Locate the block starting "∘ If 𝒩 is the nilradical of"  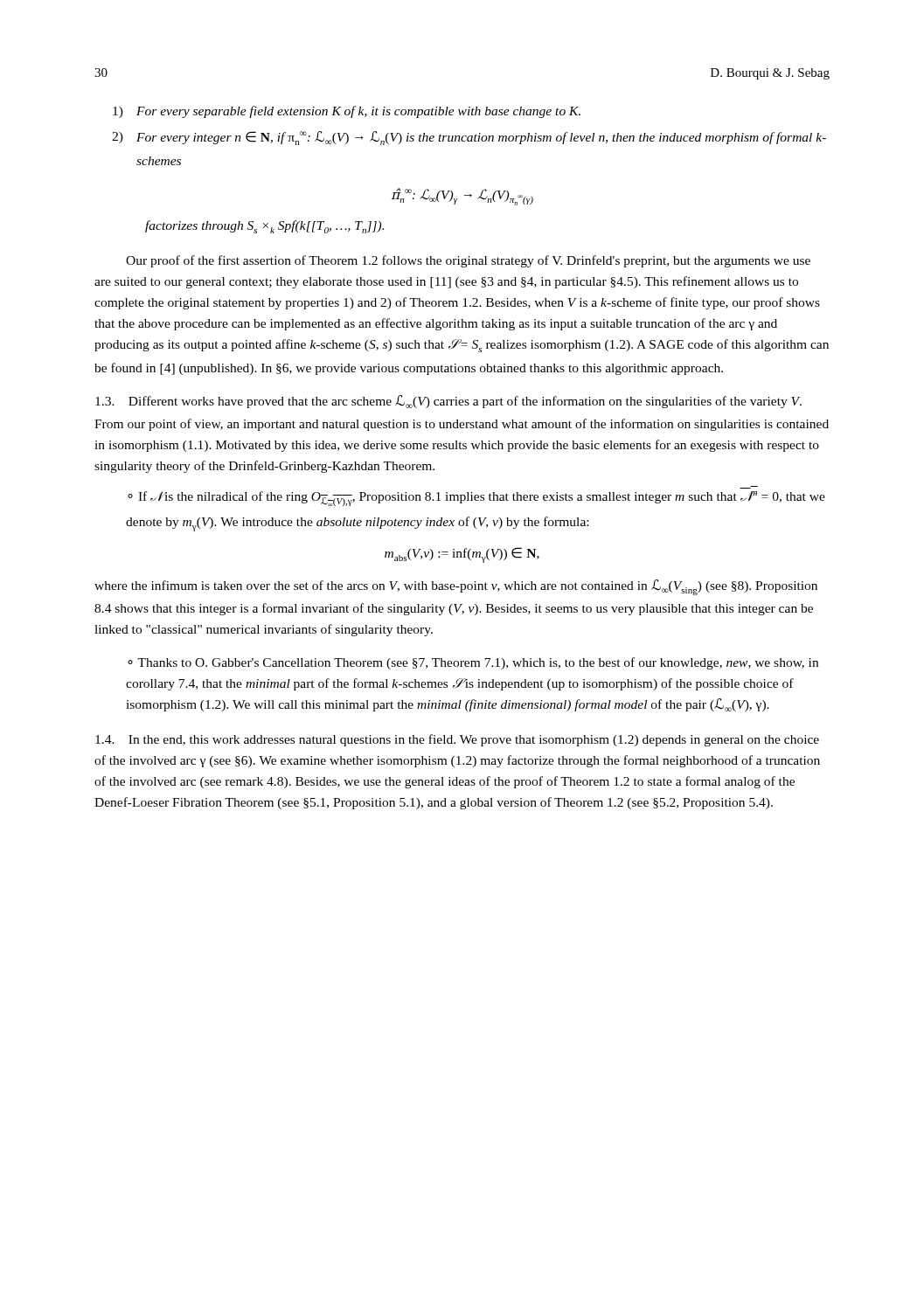click(x=475, y=509)
